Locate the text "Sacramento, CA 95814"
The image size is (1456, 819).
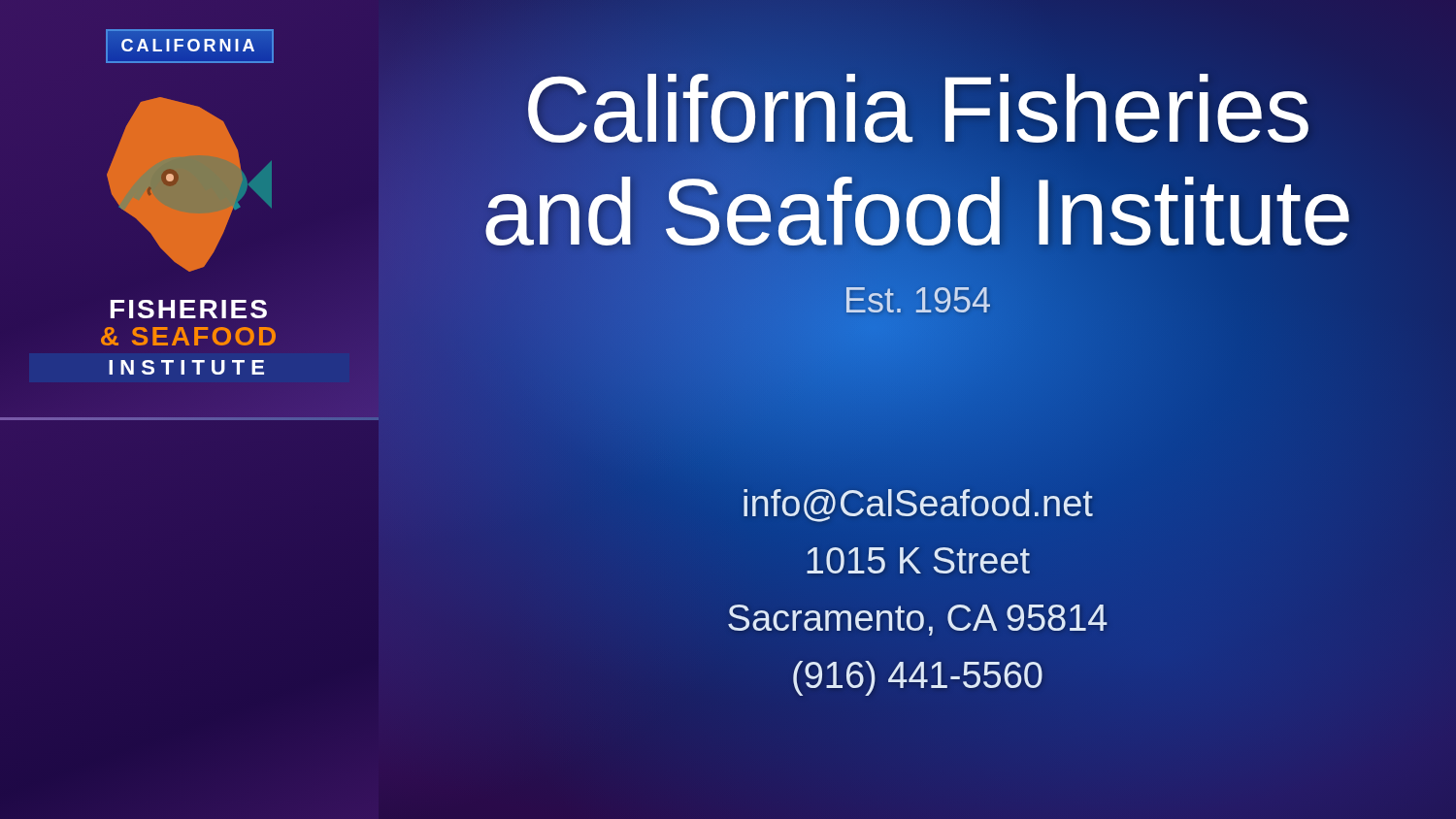click(917, 618)
